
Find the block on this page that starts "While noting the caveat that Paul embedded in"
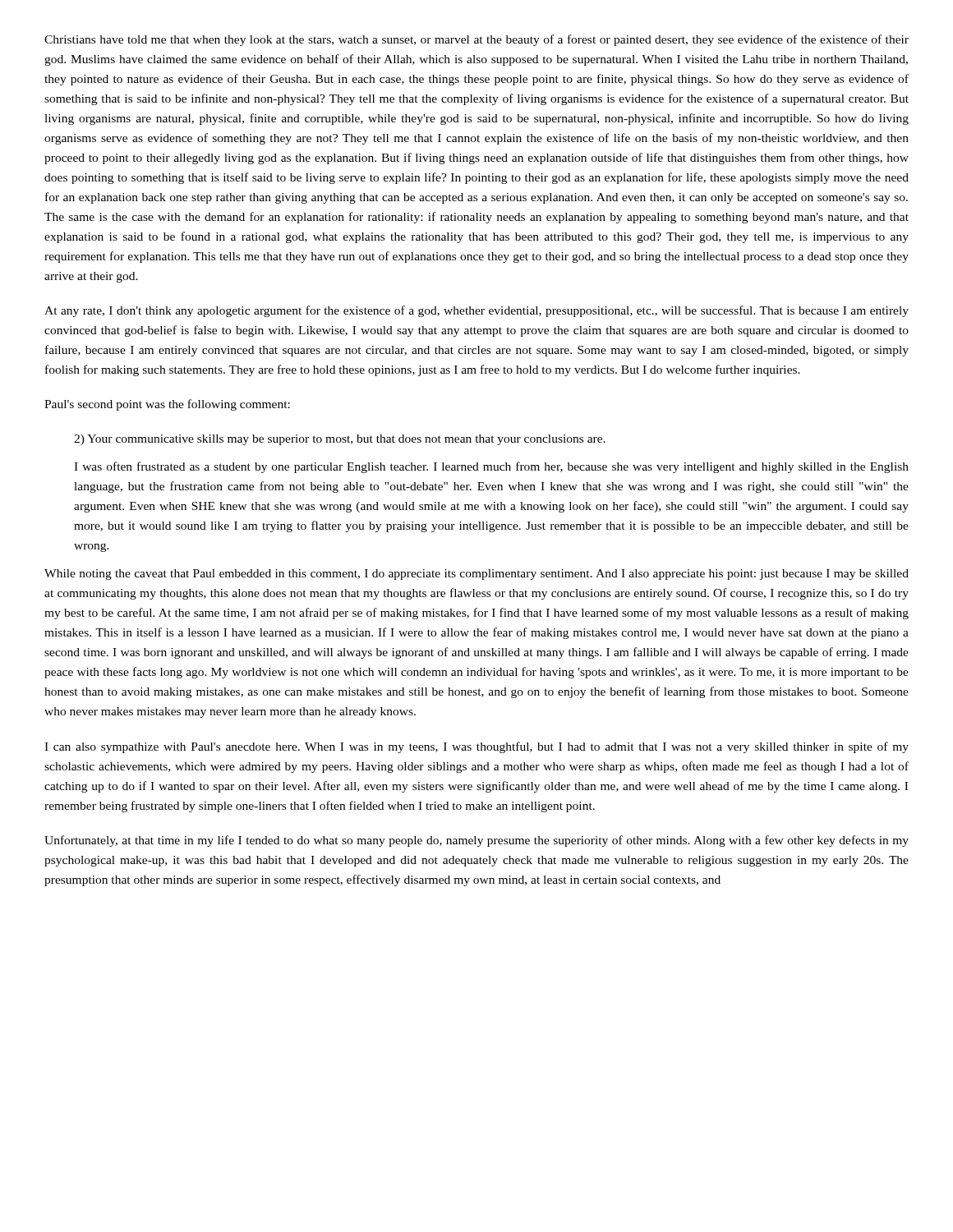(476, 642)
